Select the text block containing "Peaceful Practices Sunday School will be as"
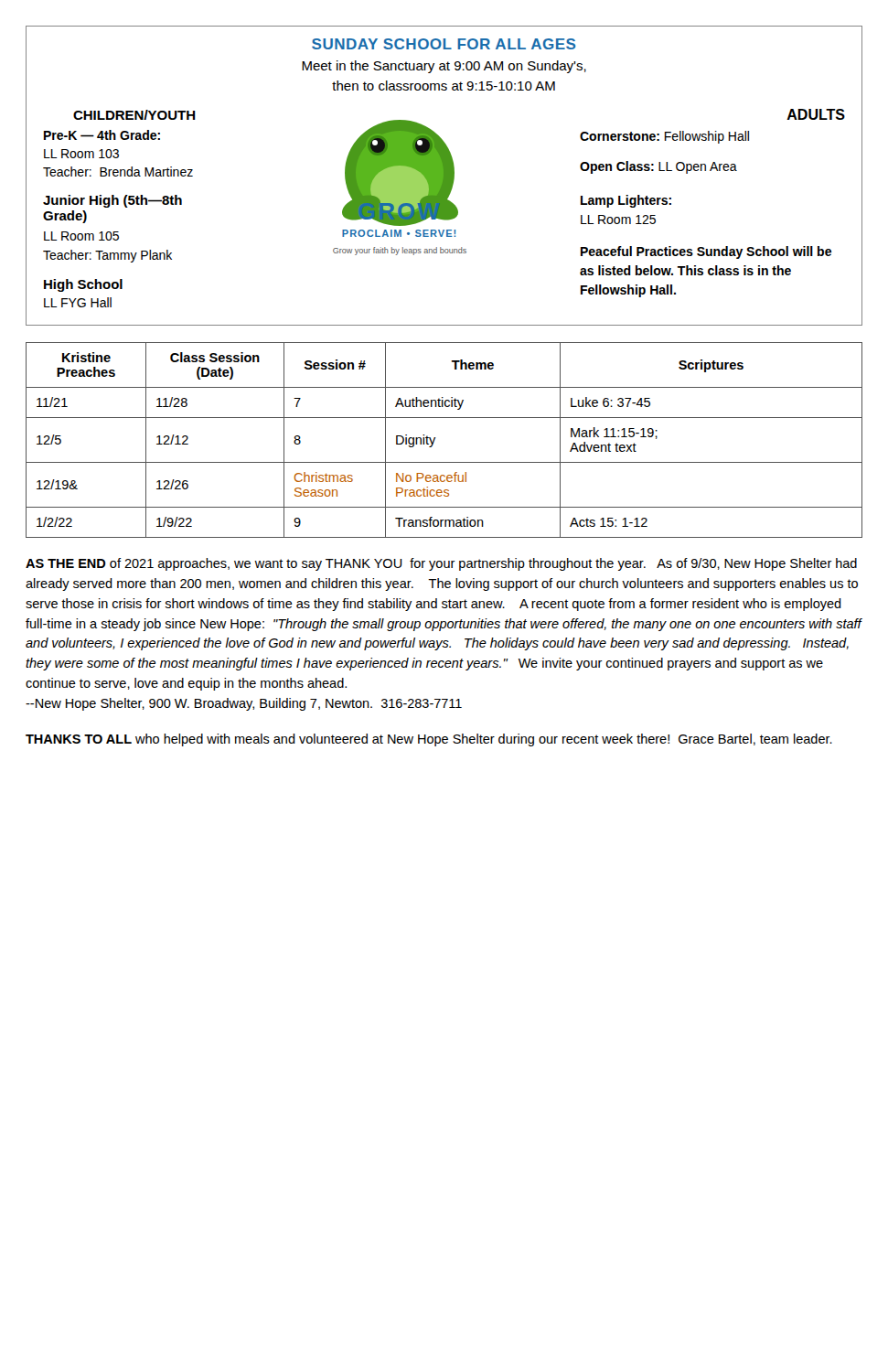Image resolution: width=888 pixels, height=1372 pixels. [x=706, y=270]
